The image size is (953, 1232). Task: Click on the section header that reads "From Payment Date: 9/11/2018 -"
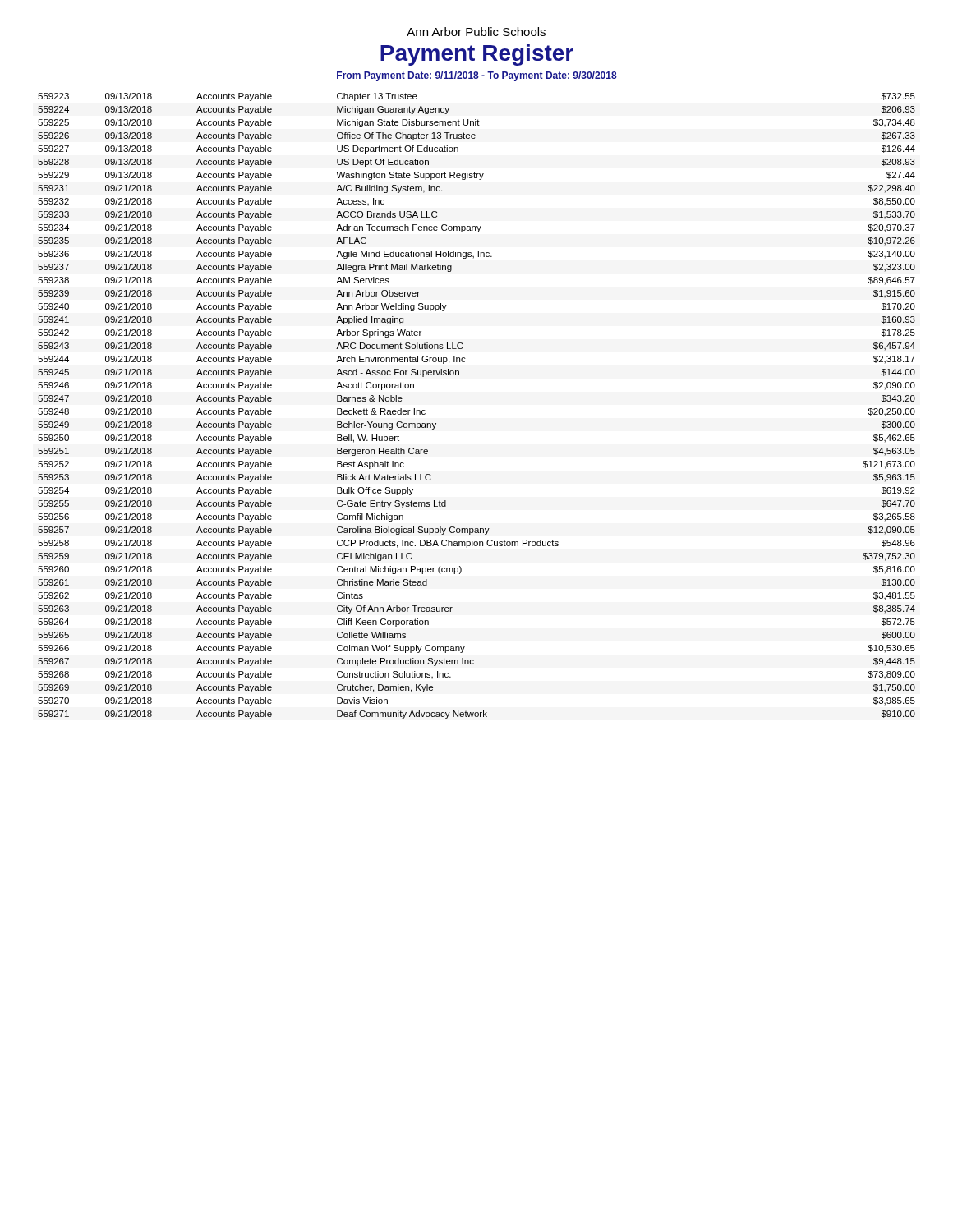pos(476,76)
